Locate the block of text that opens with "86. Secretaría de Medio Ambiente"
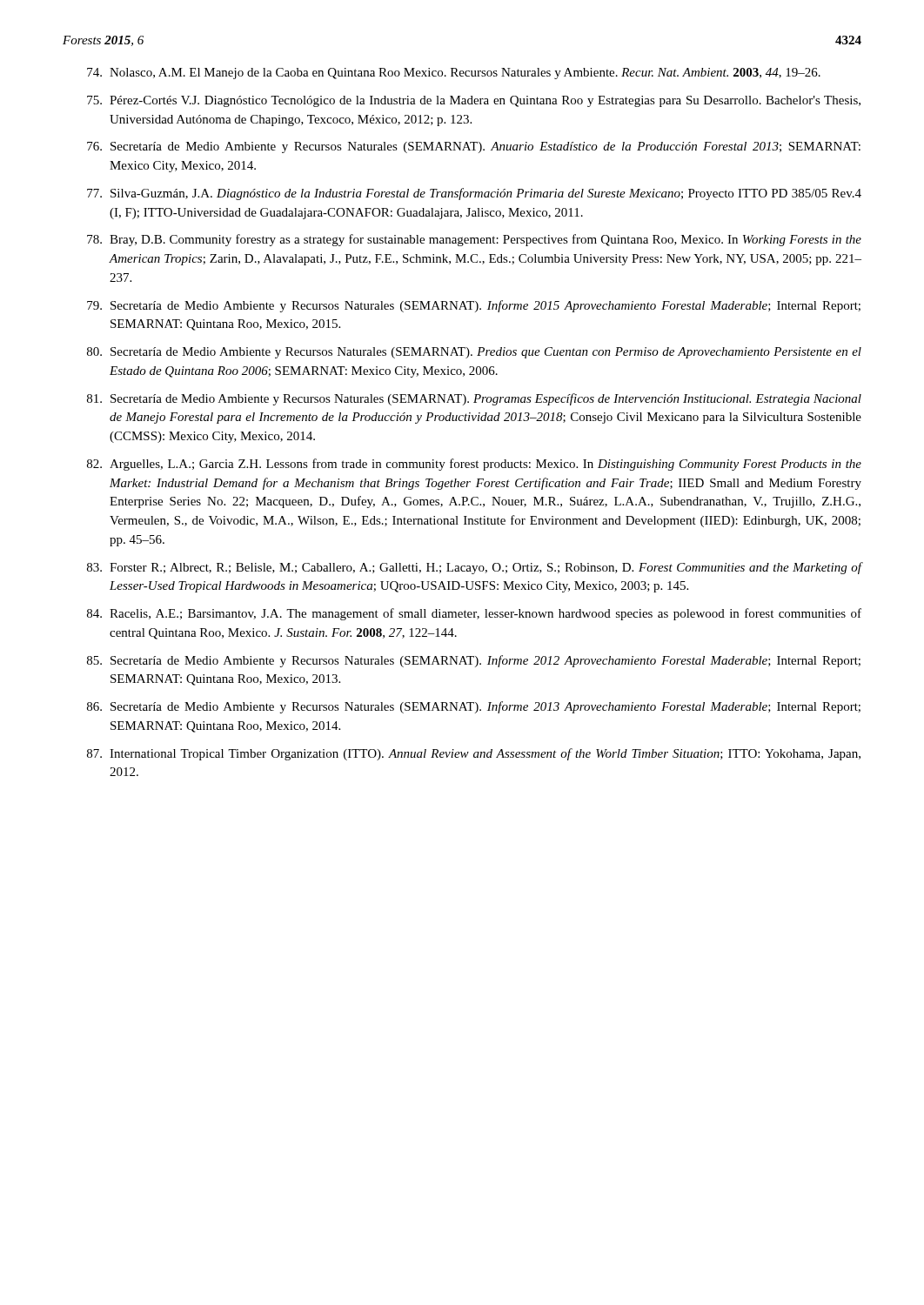The image size is (924, 1305). click(x=462, y=717)
